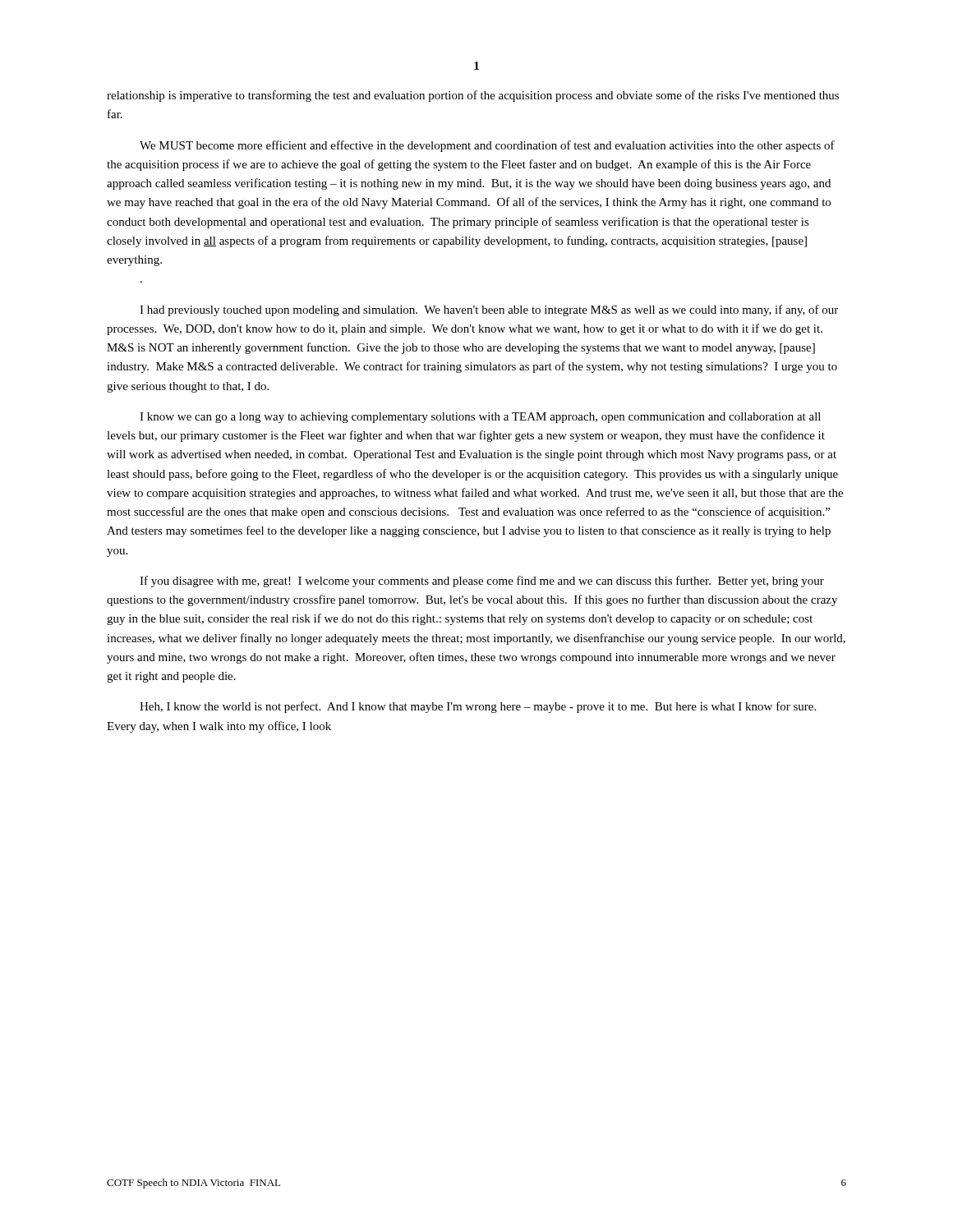Select the region starting "Heh, I know the"
The height and width of the screenshot is (1232, 953).
coord(476,717)
